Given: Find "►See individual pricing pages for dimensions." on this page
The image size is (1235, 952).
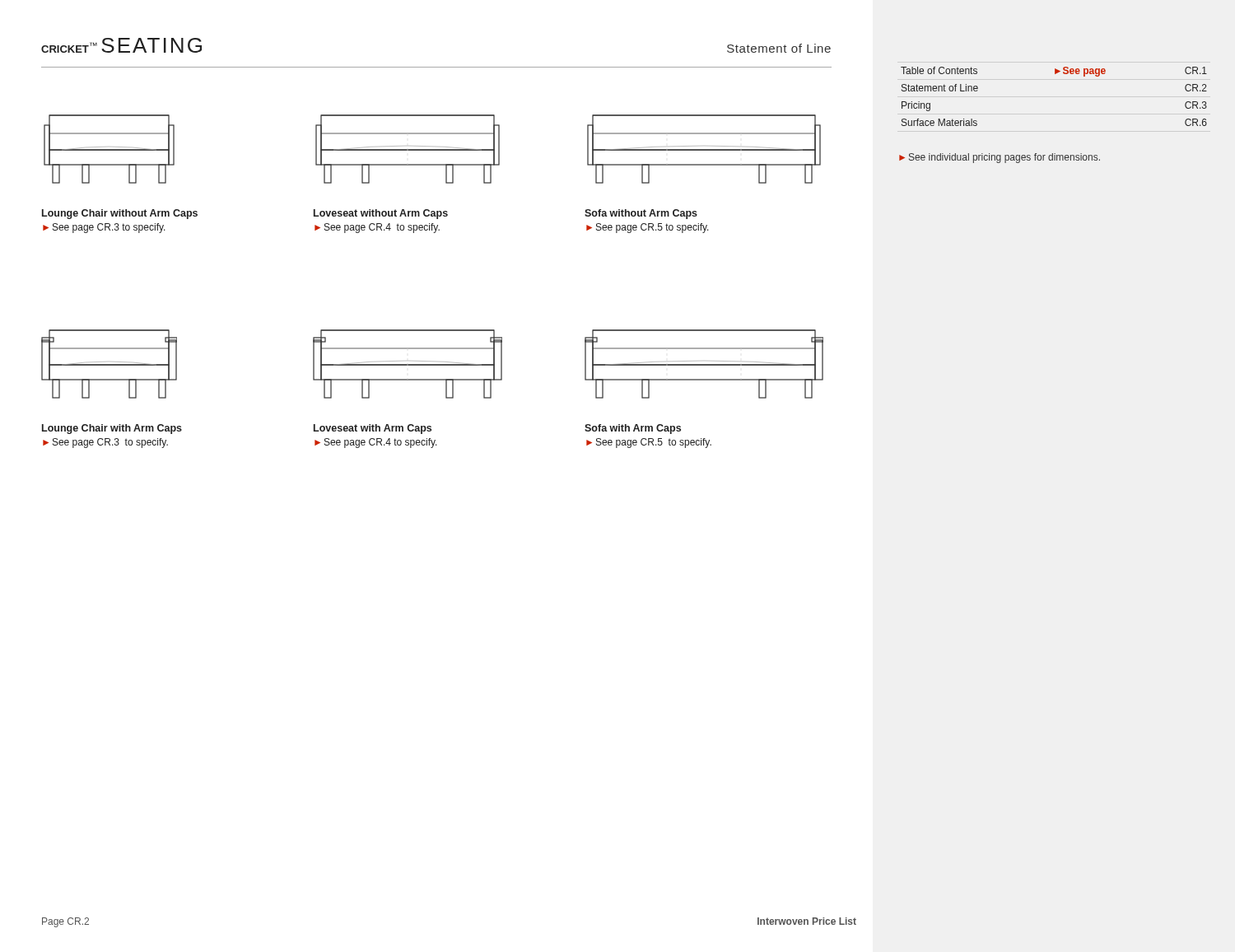Looking at the screenshot, I should [999, 157].
